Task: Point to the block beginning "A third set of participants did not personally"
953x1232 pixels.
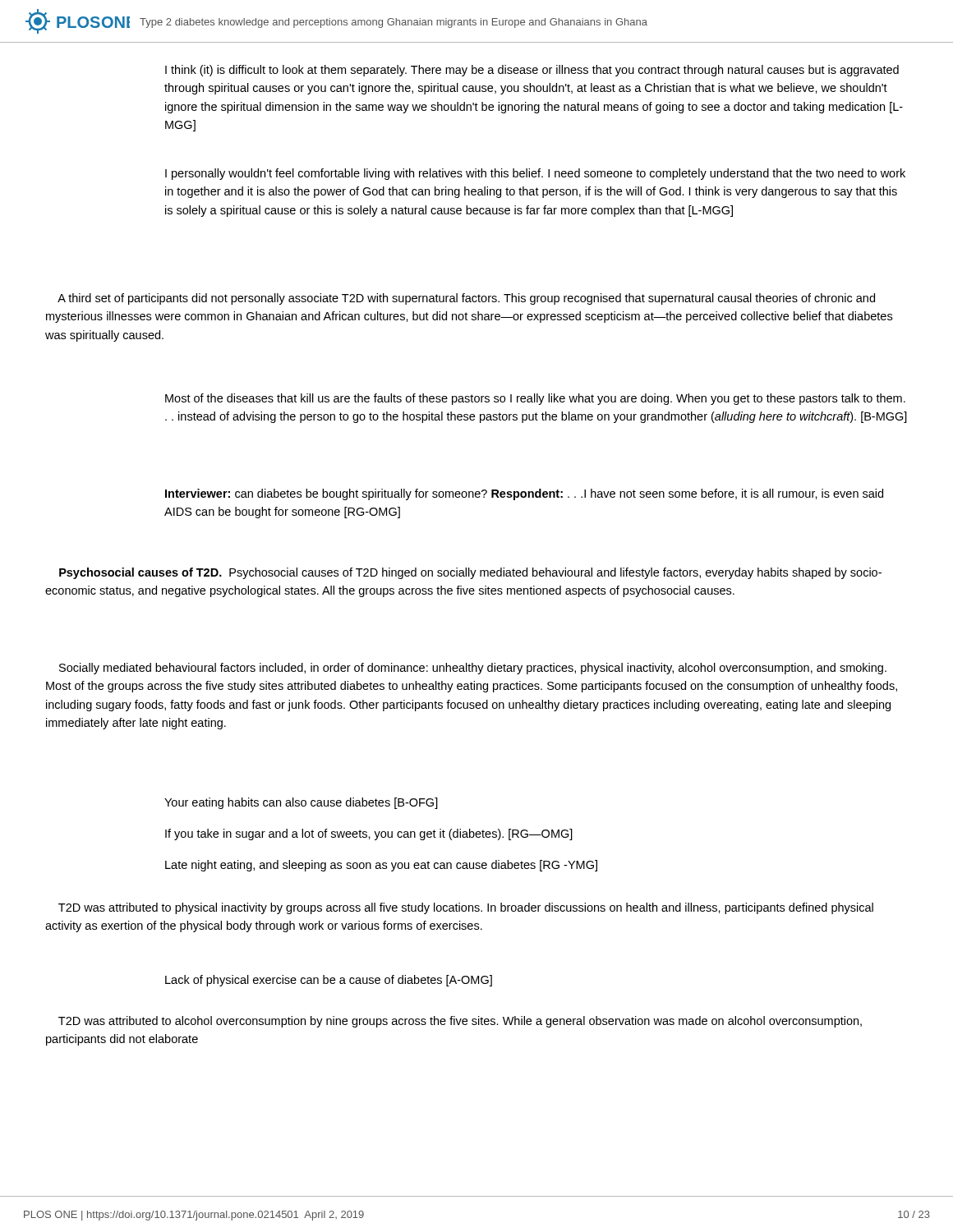Action: [x=469, y=317]
